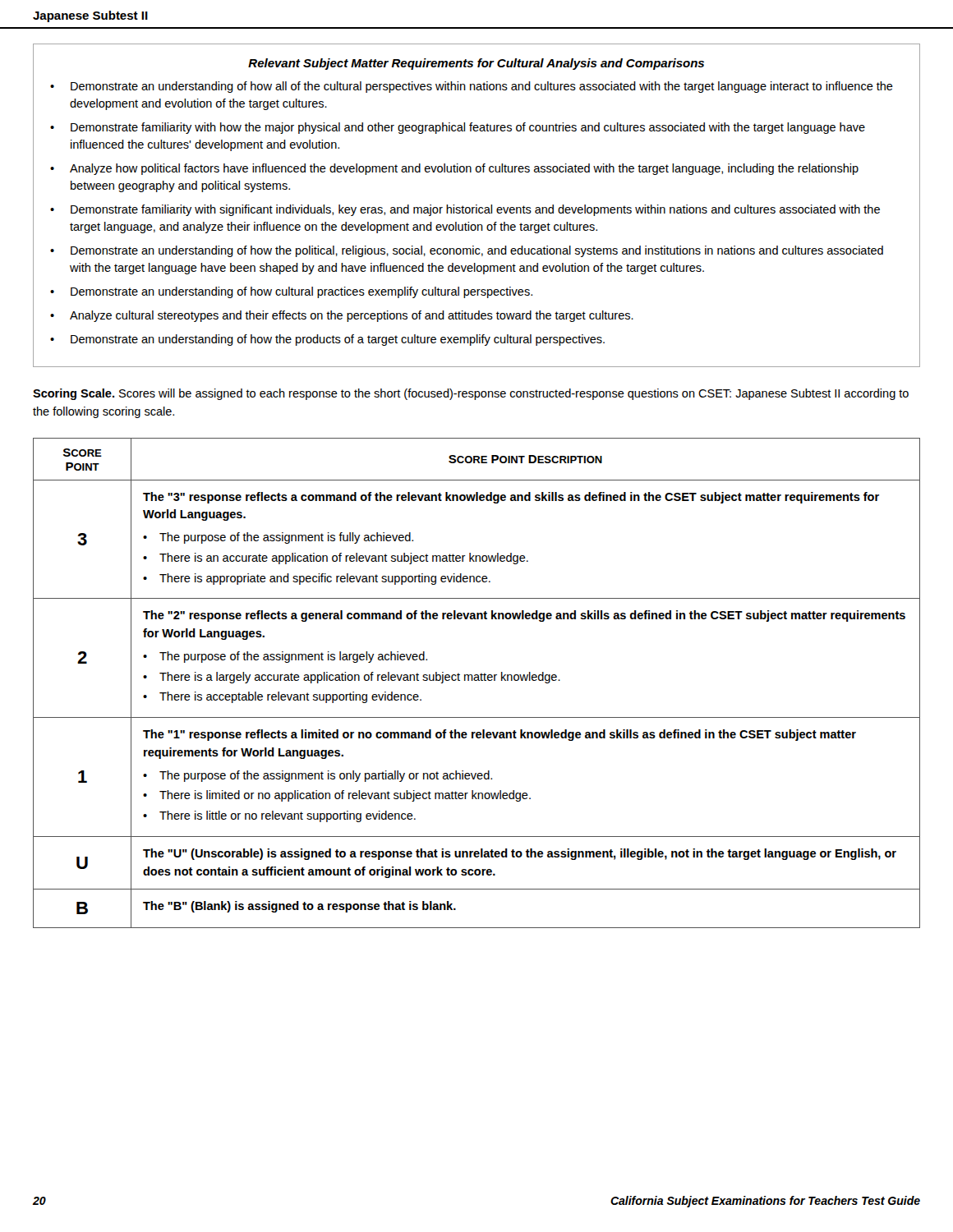Click the passage that begins "Scoring Scale. Scores will be assigned to each"
This screenshot has height=1232, width=953.
click(x=471, y=402)
